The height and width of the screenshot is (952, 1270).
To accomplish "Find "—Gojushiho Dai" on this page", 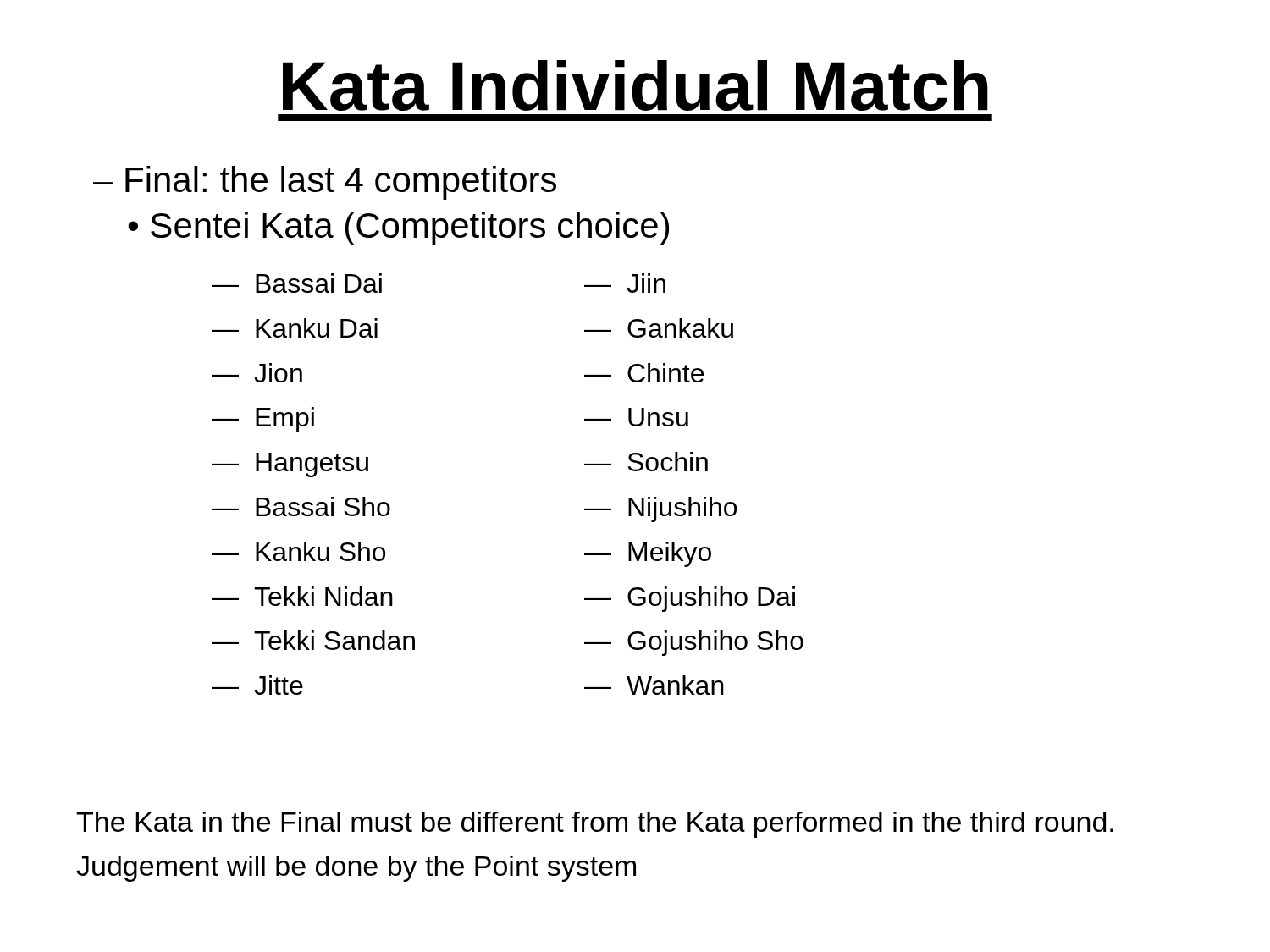I will click(690, 597).
